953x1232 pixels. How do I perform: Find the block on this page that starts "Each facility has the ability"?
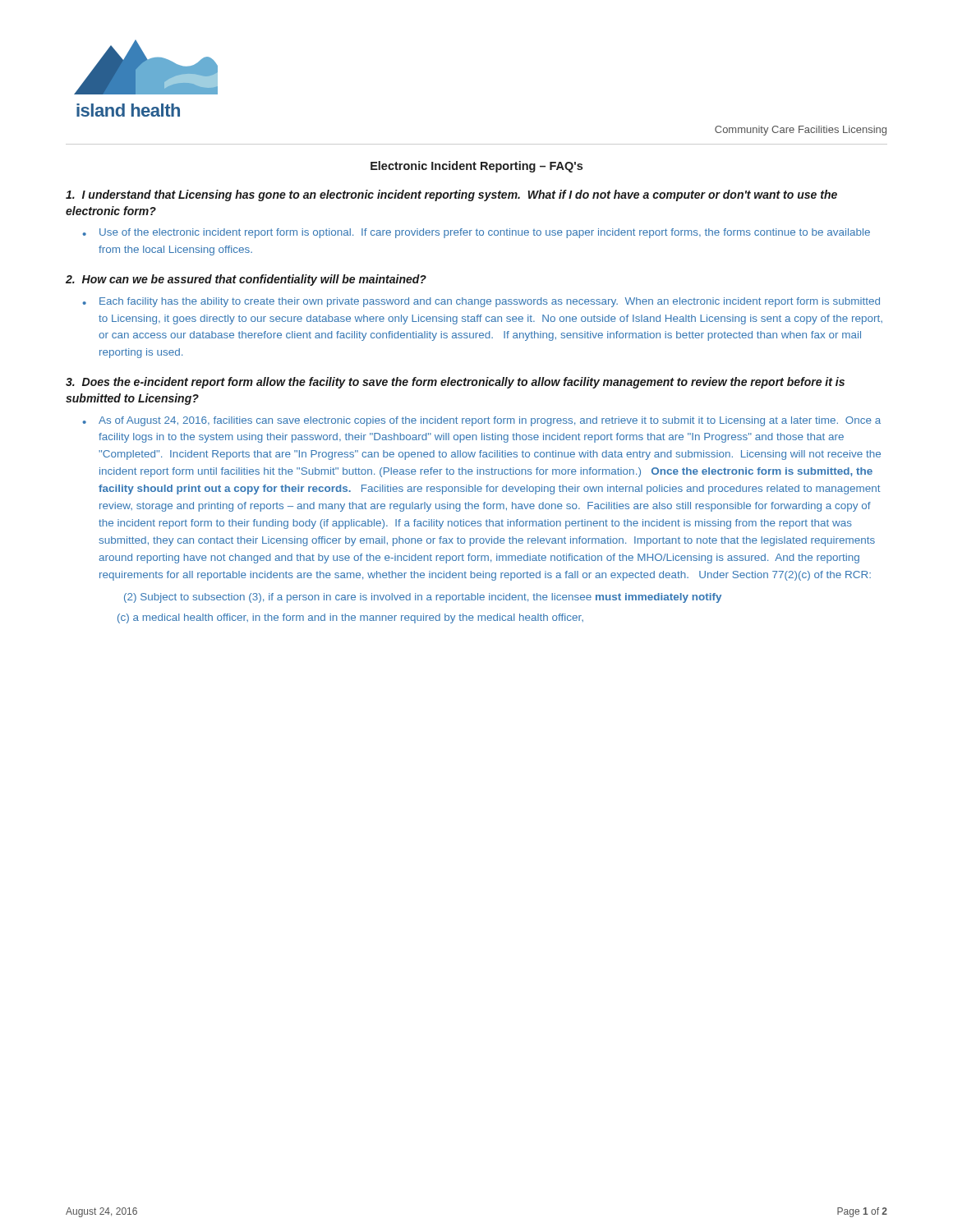(x=491, y=326)
